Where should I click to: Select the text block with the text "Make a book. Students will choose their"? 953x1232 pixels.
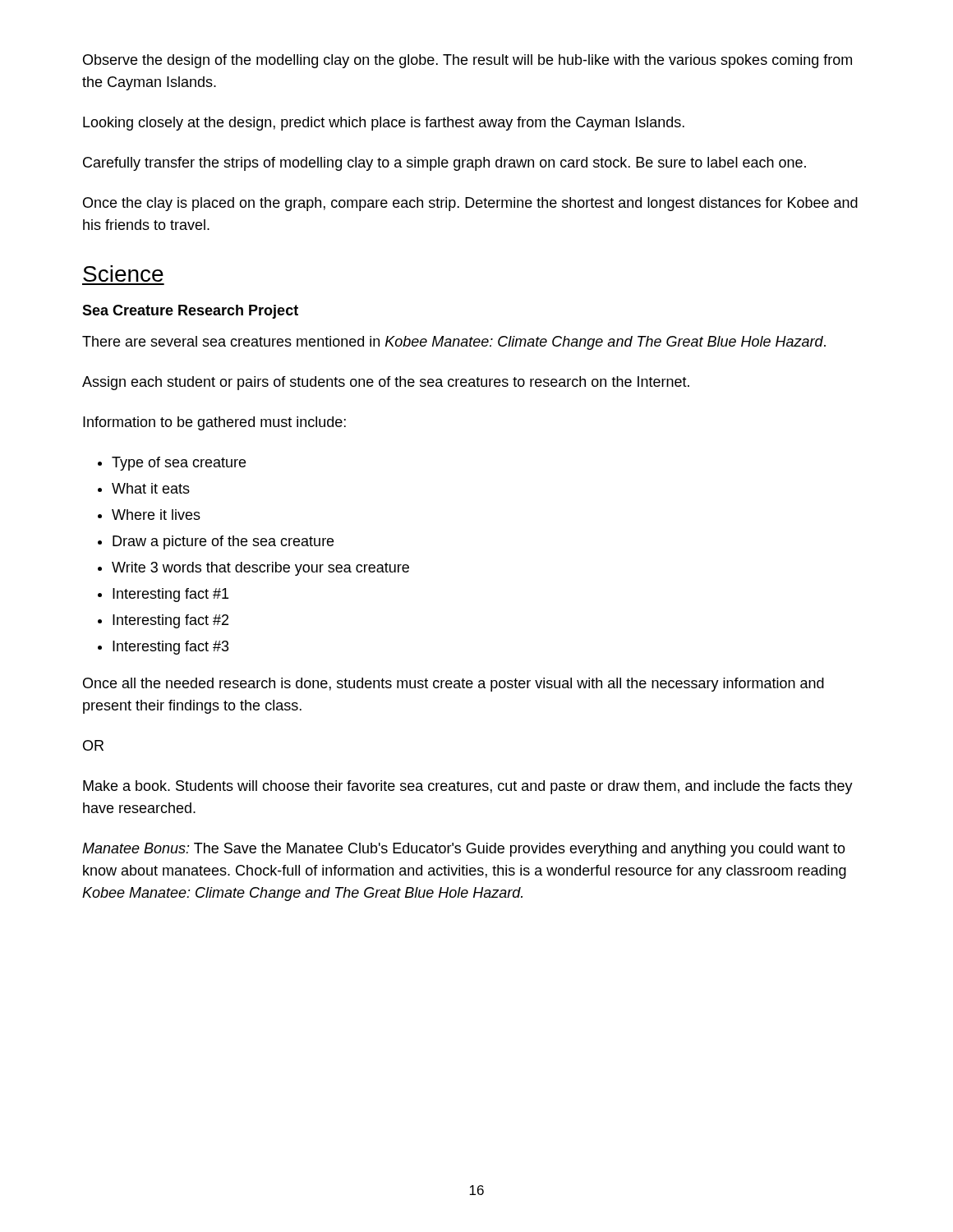tap(467, 797)
